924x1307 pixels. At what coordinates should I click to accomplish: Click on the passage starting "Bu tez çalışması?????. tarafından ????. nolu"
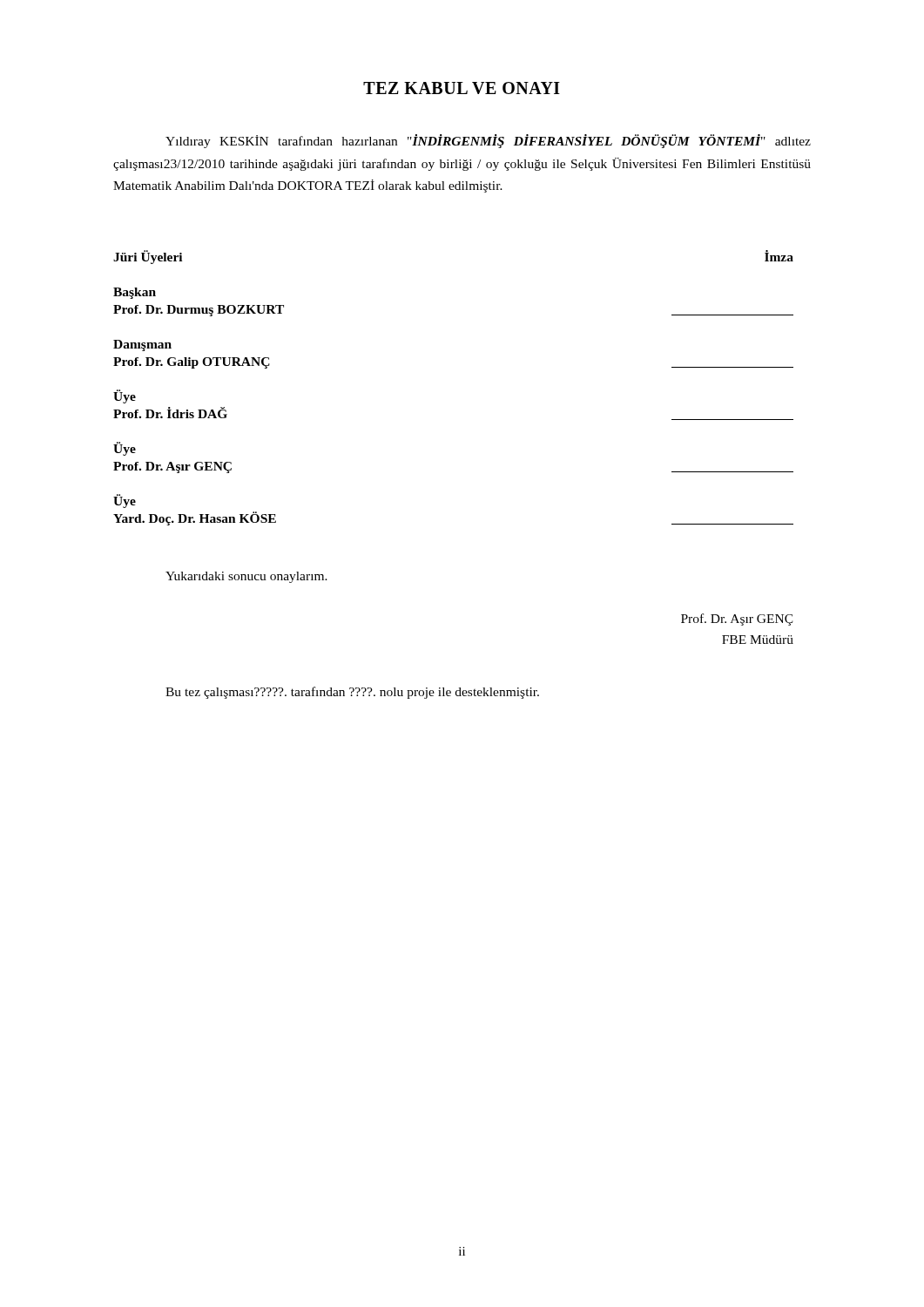(x=353, y=692)
